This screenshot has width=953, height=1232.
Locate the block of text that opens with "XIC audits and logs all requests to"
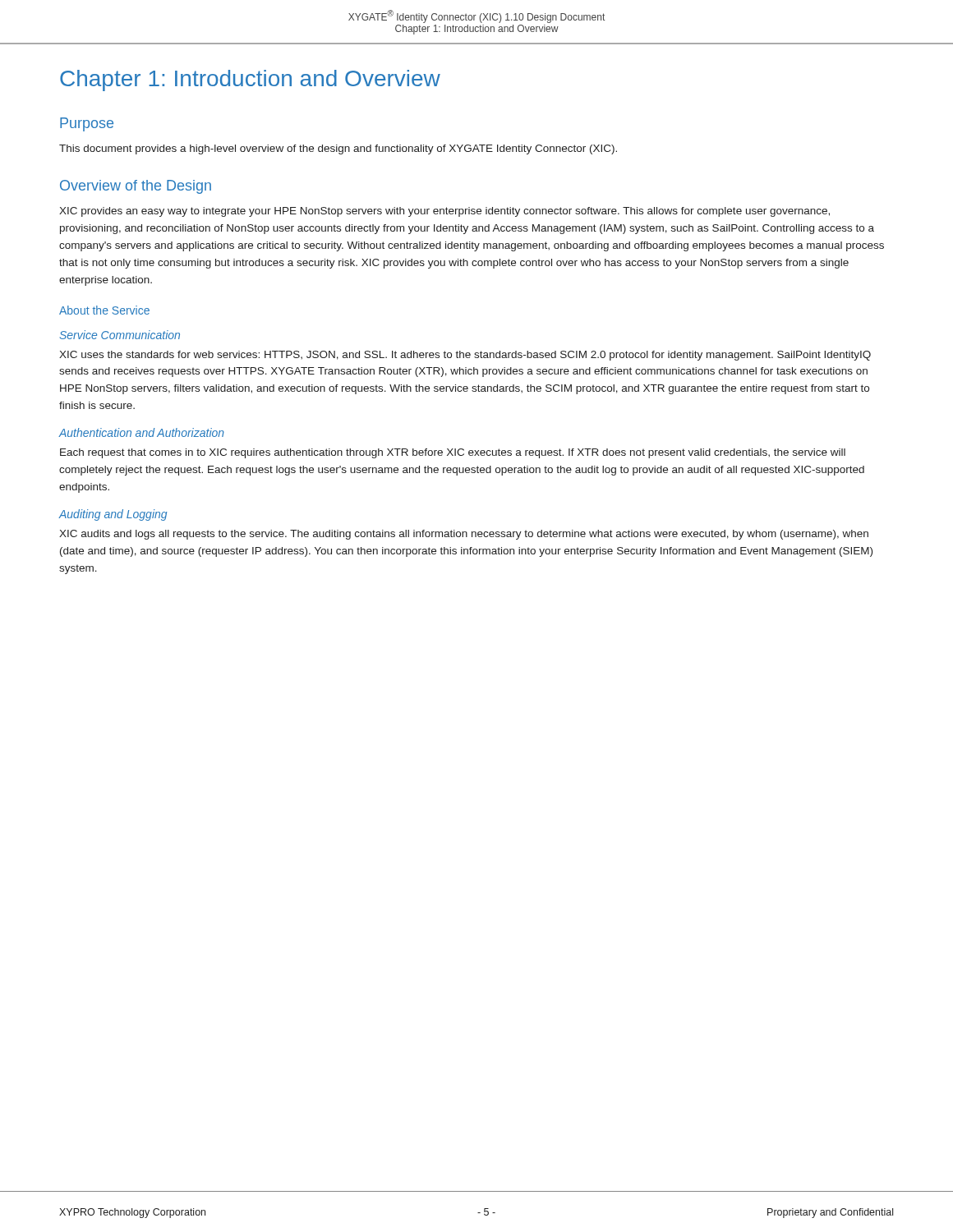466,551
